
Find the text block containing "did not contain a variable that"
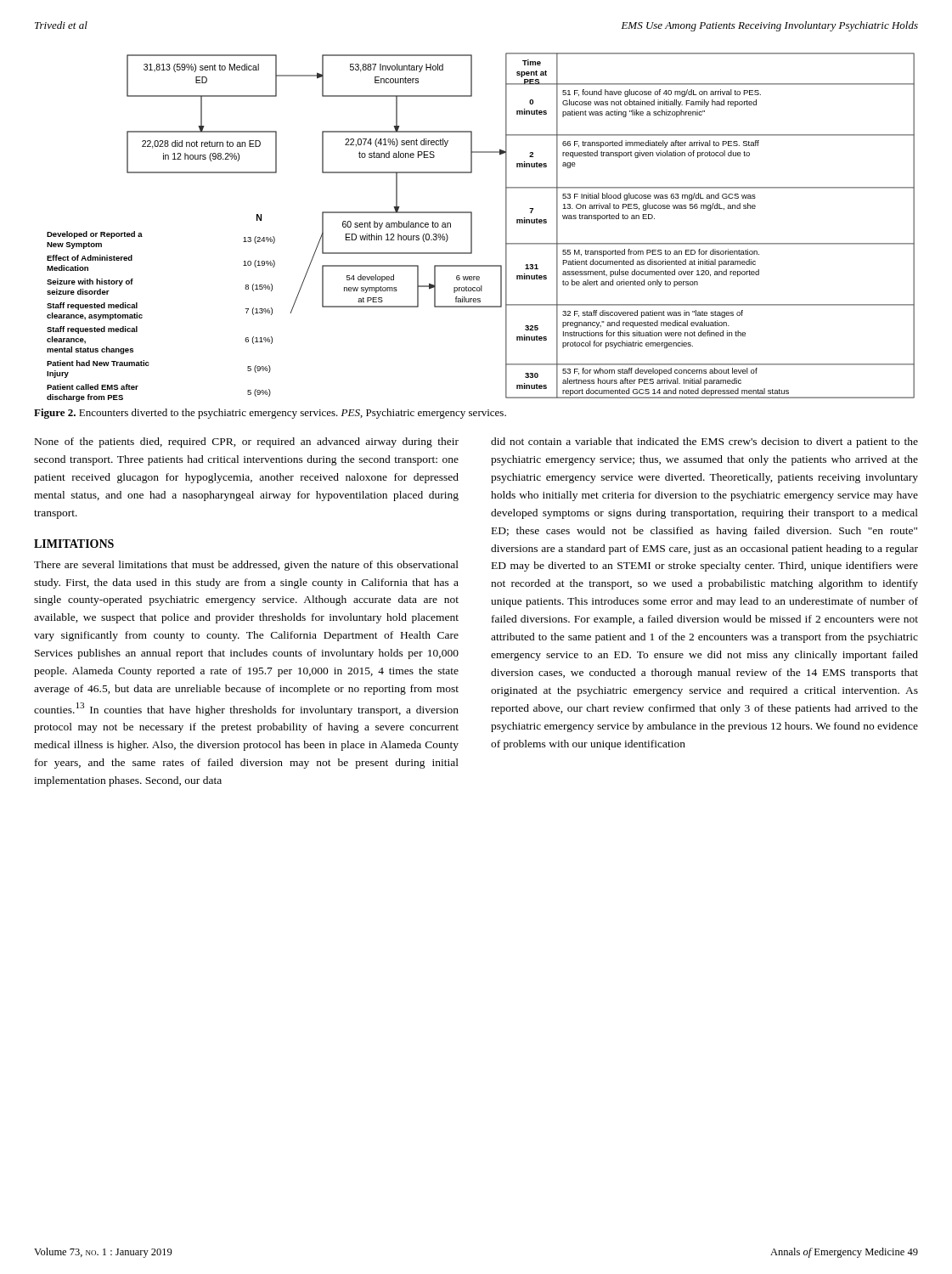click(704, 593)
